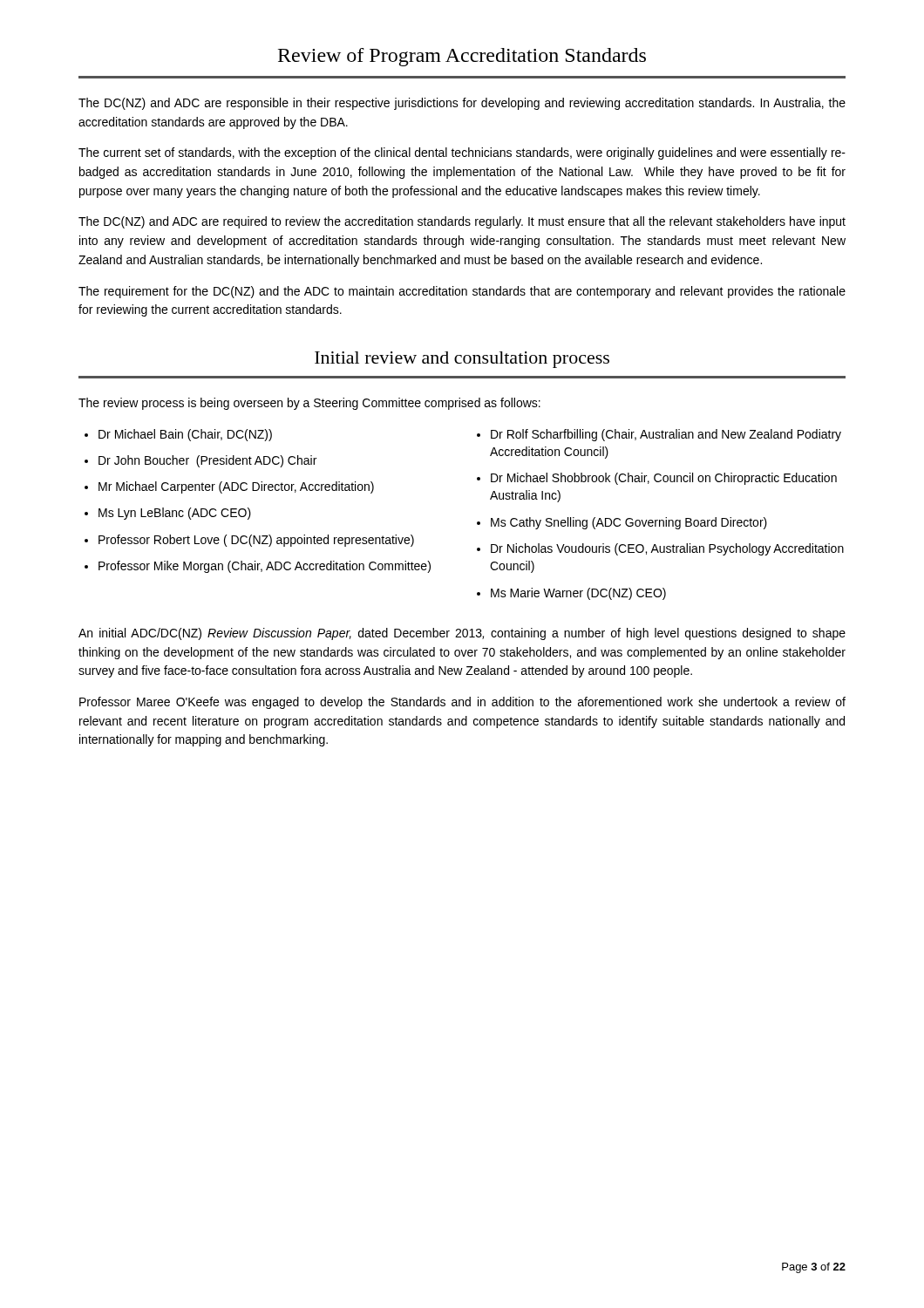This screenshot has width=924, height=1308.
Task: Click on the region starting "The review process is being overseen by"
Action: click(x=310, y=403)
